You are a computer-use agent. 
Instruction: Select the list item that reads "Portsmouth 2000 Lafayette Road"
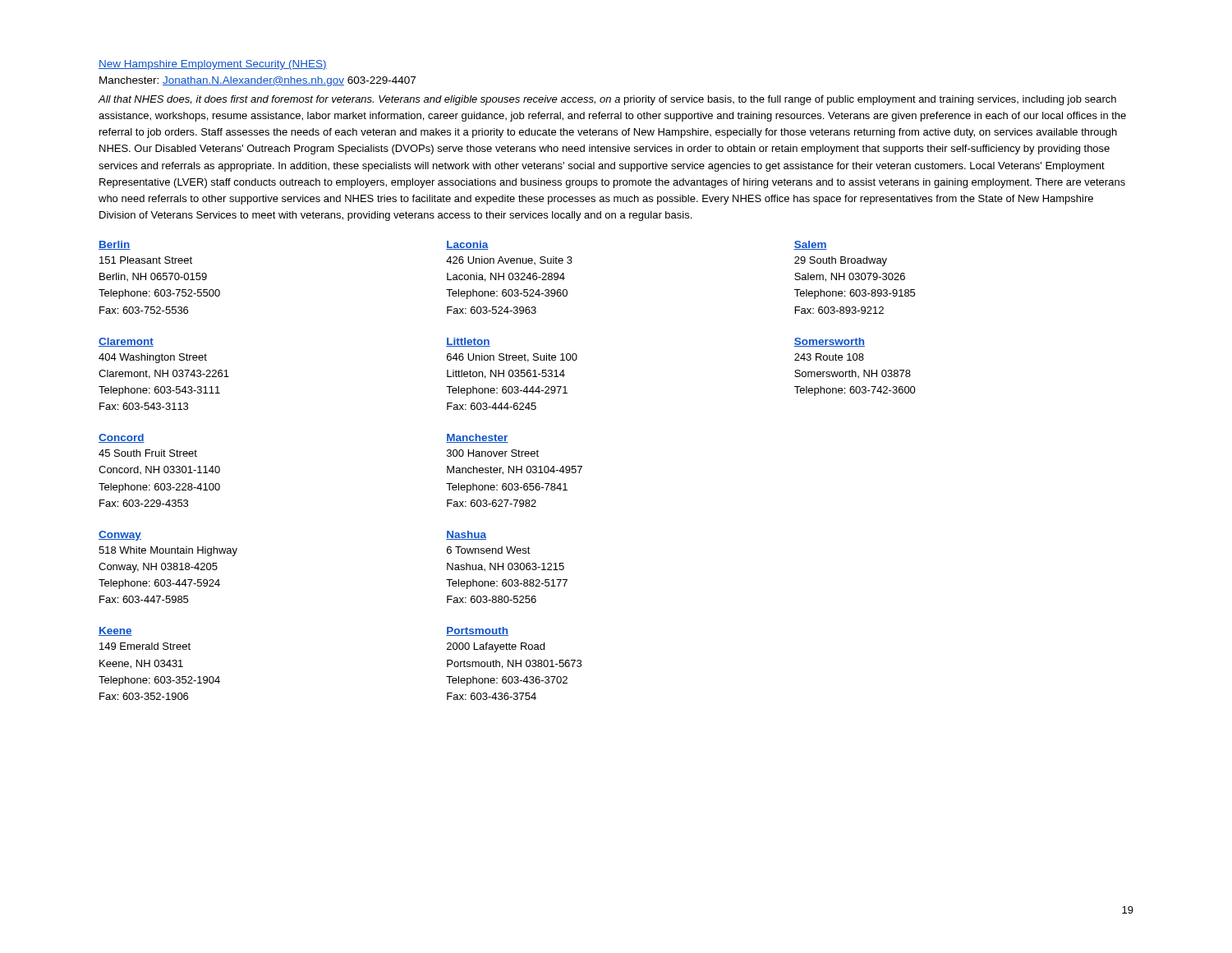(x=477, y=631)
